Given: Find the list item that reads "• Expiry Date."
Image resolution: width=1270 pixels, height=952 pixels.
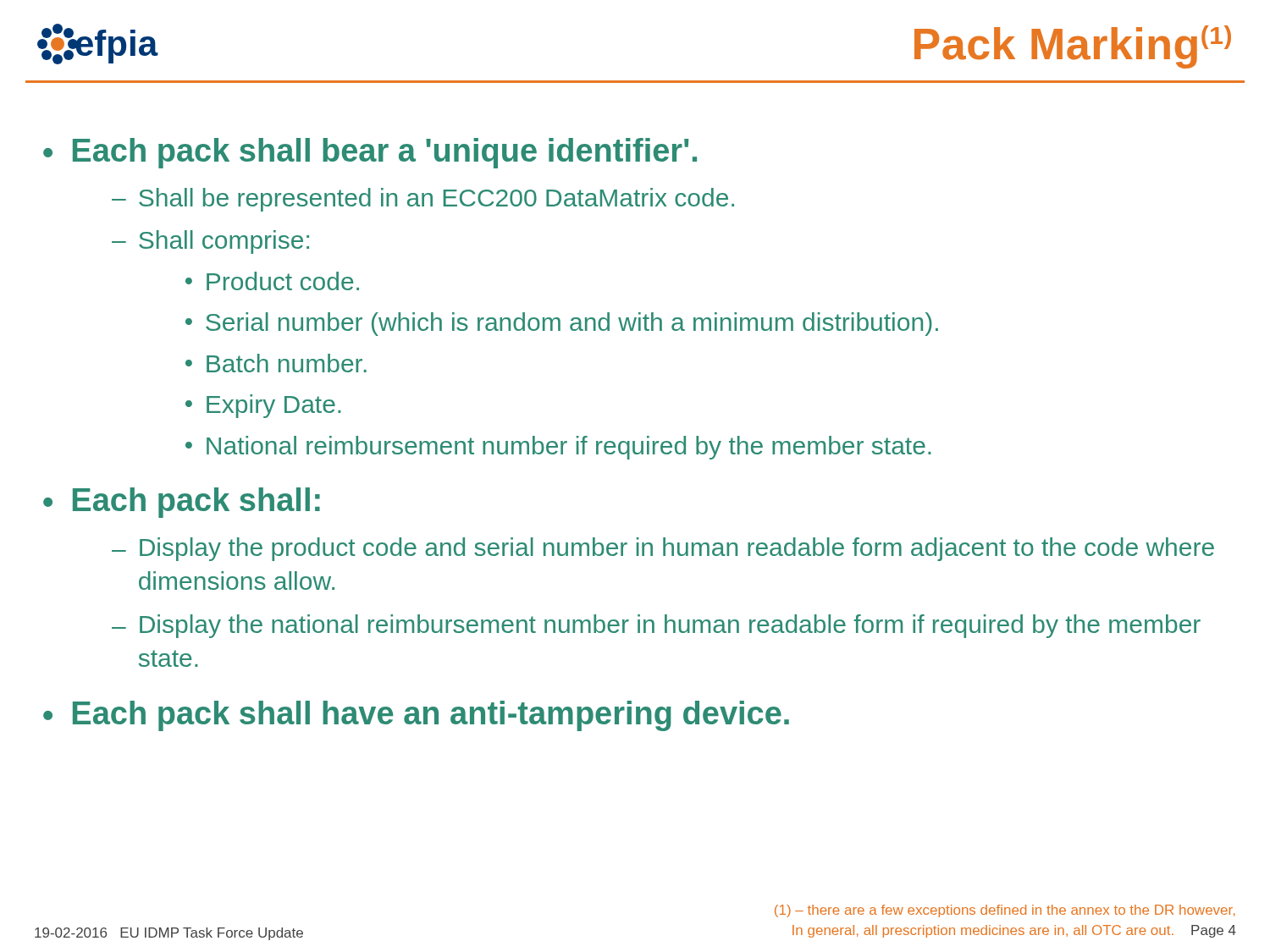Looking at the screenshot, I should pyautogui.click(x=264, y=405).
